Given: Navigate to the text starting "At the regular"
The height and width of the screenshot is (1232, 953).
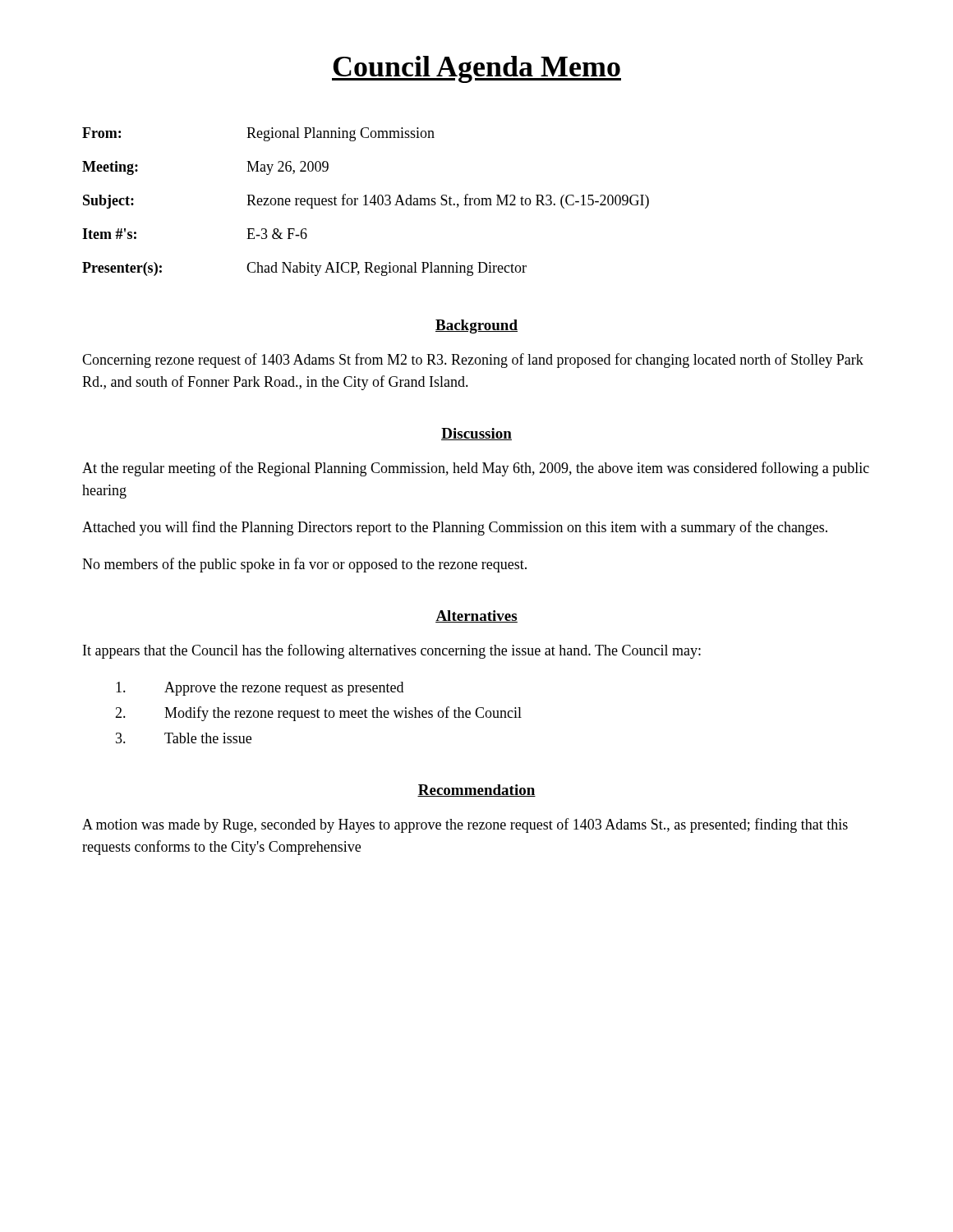Looking at the screenshot, I should tap(476, 479).
